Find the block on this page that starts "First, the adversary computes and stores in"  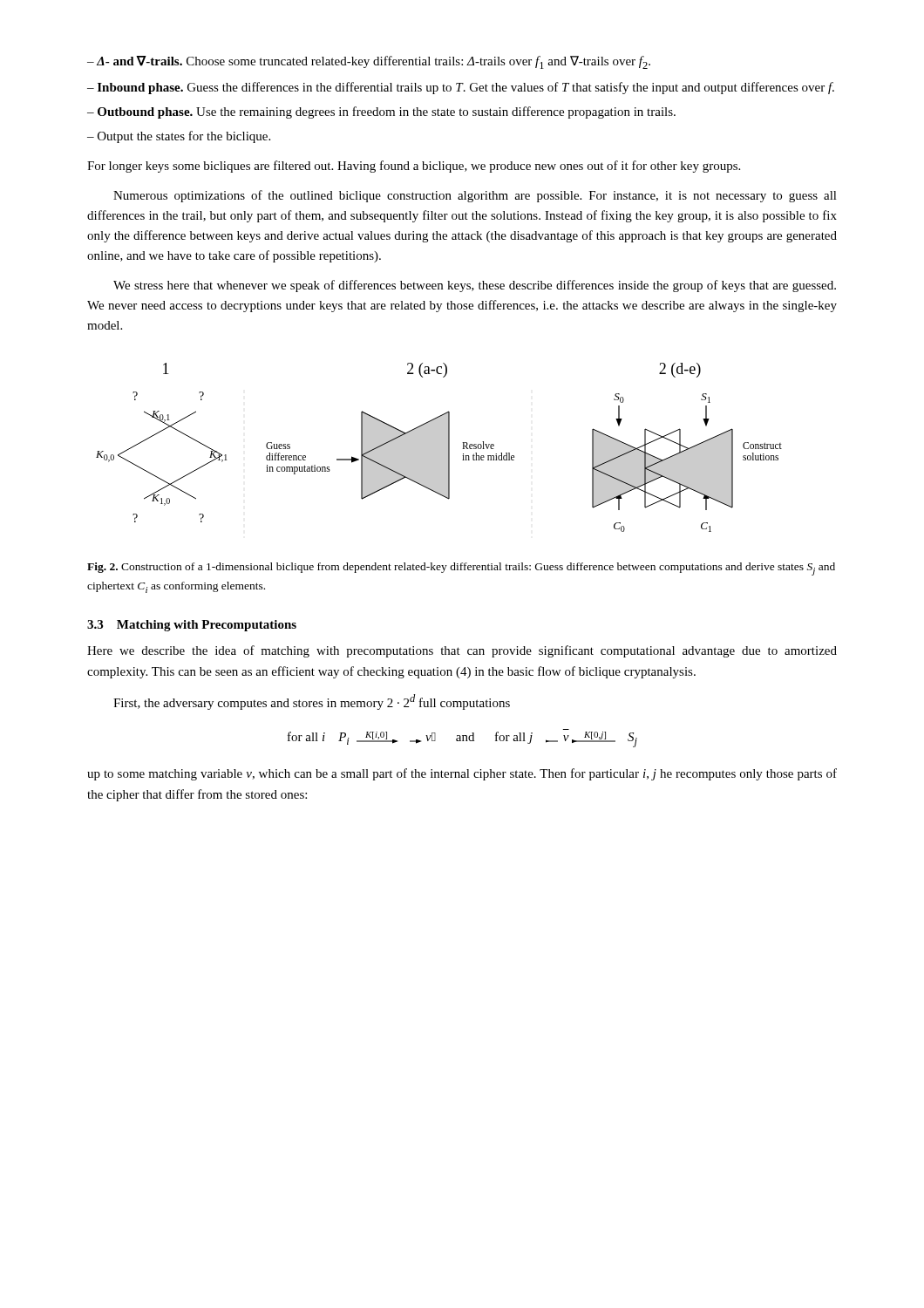click(x=312, y=701)
